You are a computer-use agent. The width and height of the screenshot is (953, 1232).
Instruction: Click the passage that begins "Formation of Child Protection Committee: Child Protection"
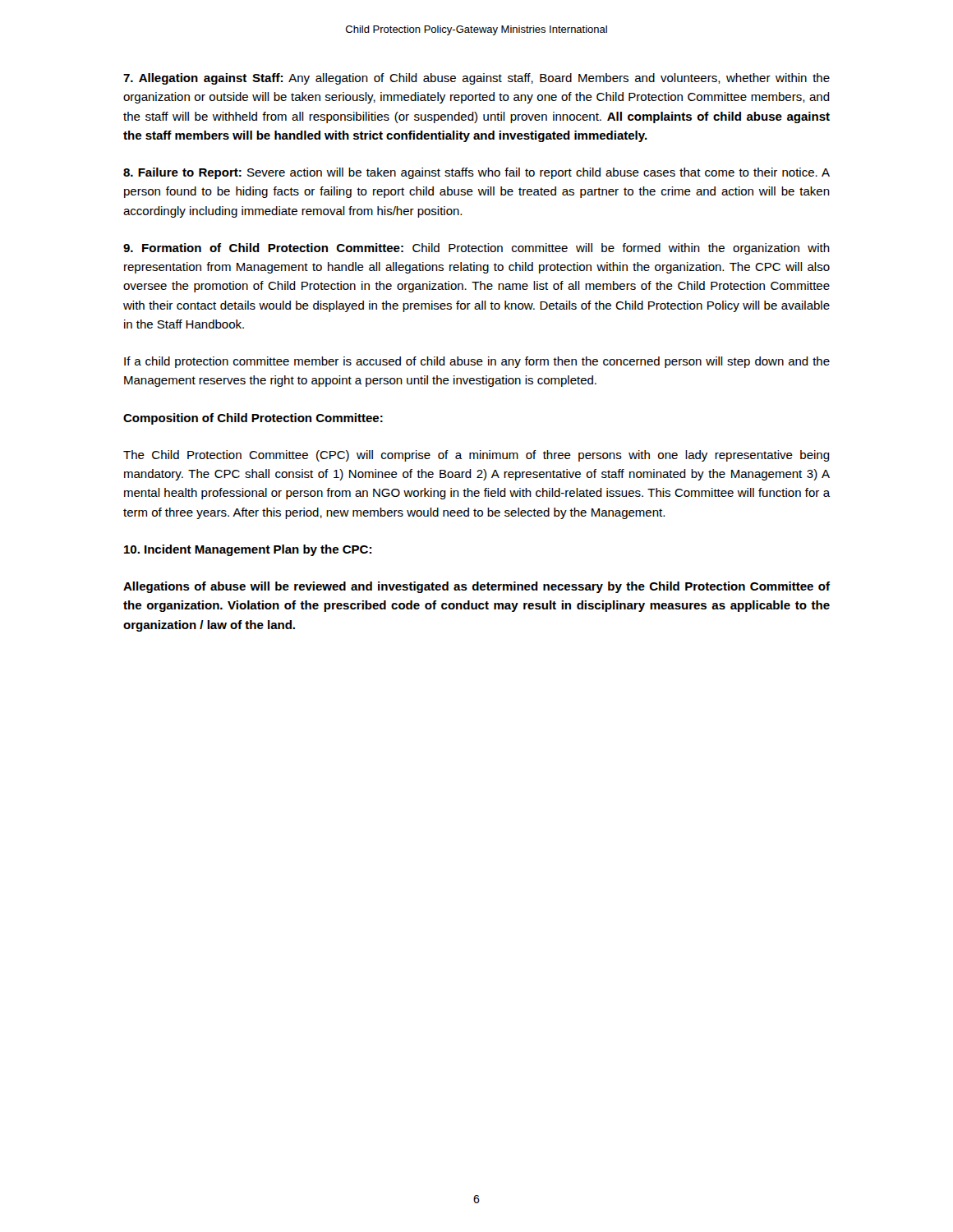pos(476,286)
